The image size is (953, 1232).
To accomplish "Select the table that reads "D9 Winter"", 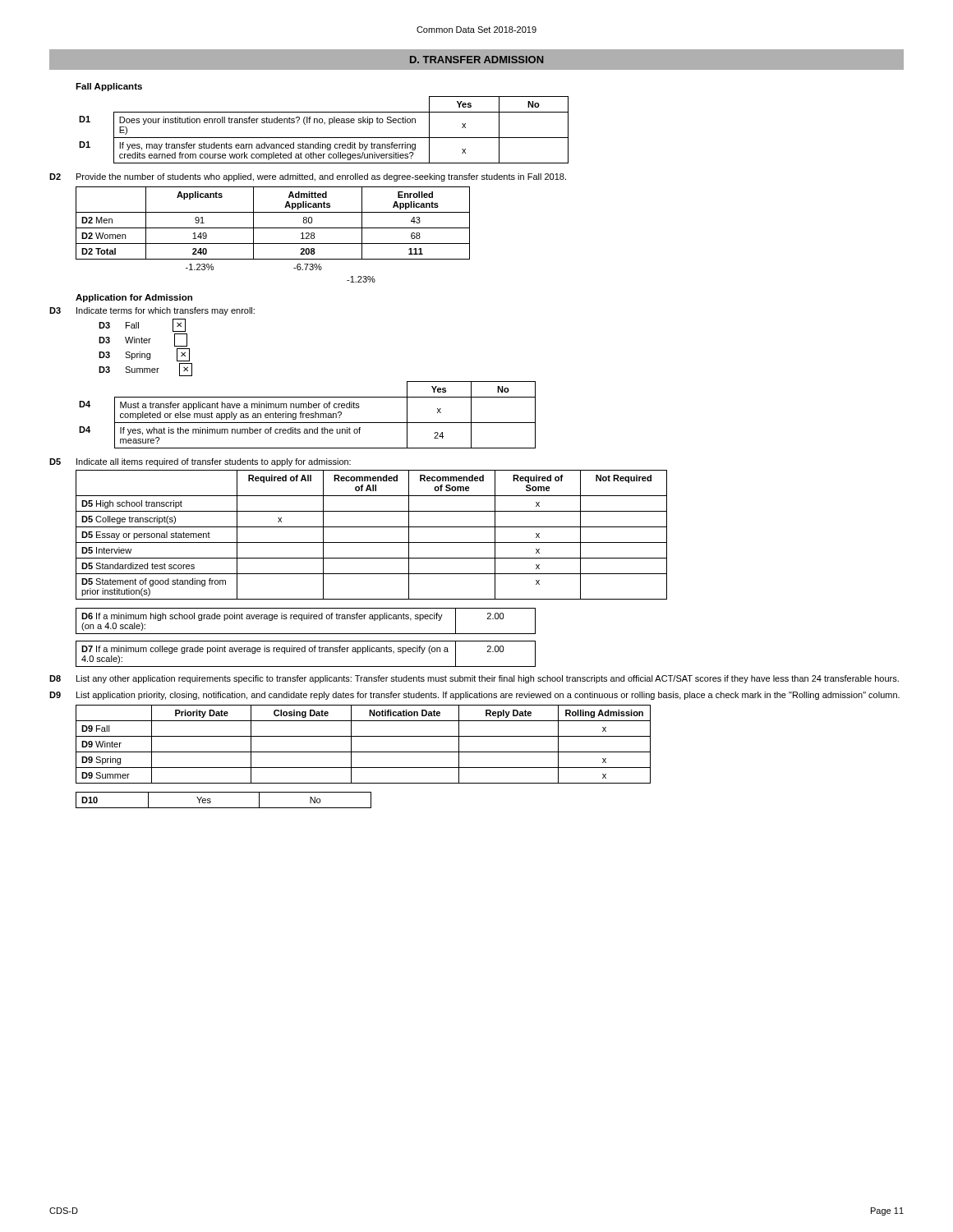I will [x=490, y=744].
